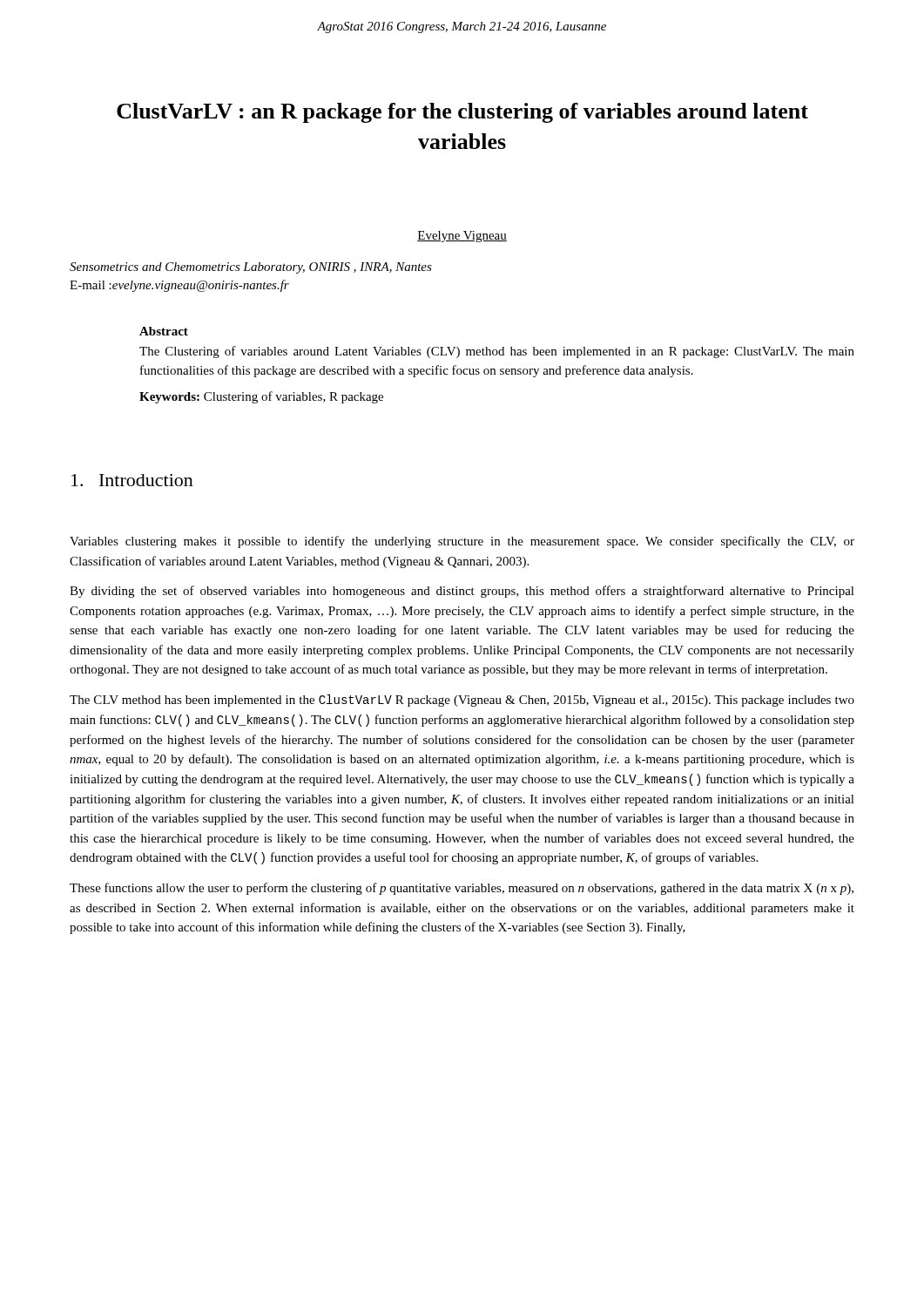Locate the block of text that opens with "Abstract The Clustering of variables around Latent Variables"
Screen dimensions: 1307x924
497,364
